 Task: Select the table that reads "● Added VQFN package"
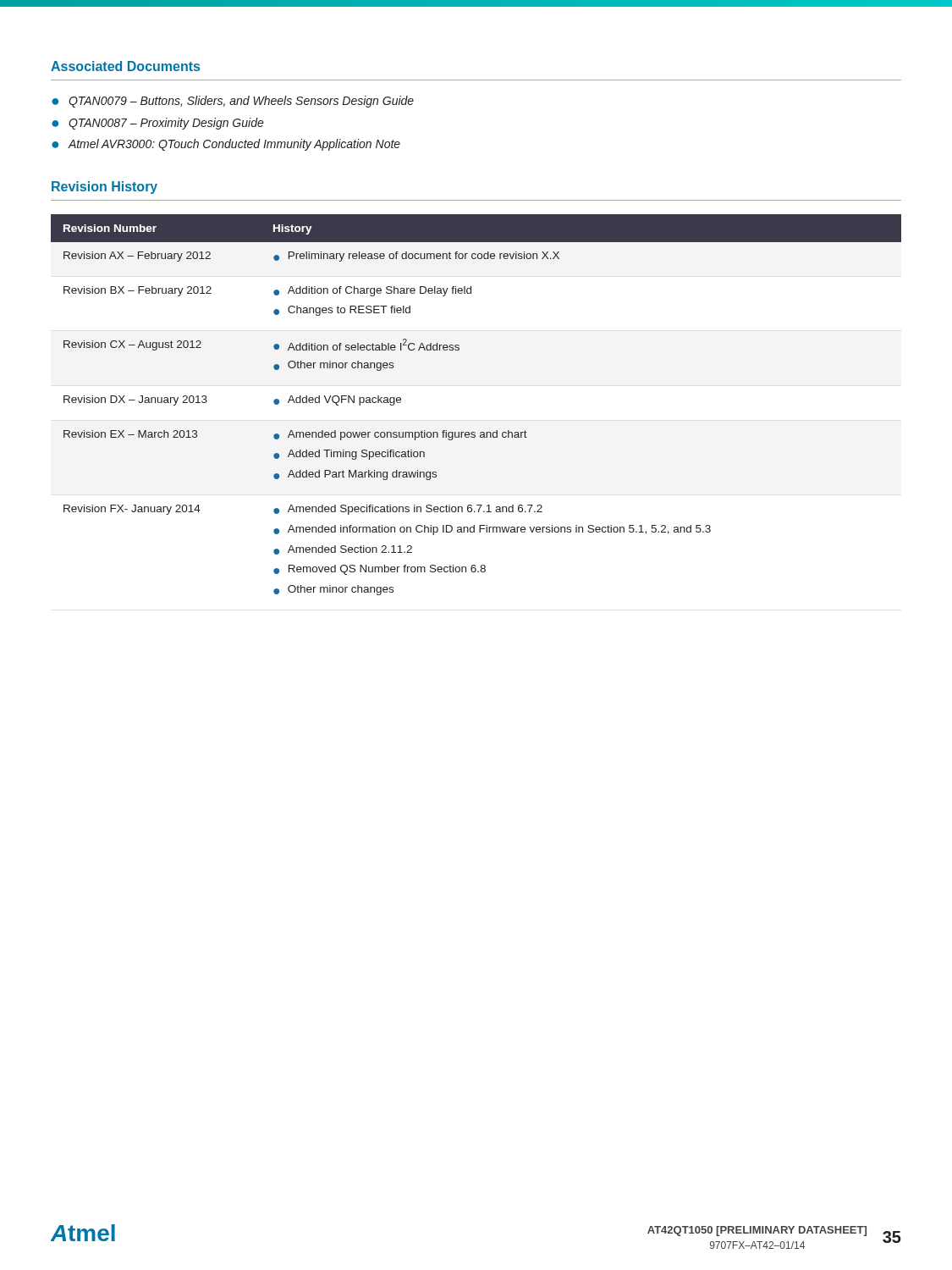(x=476, y=412)
